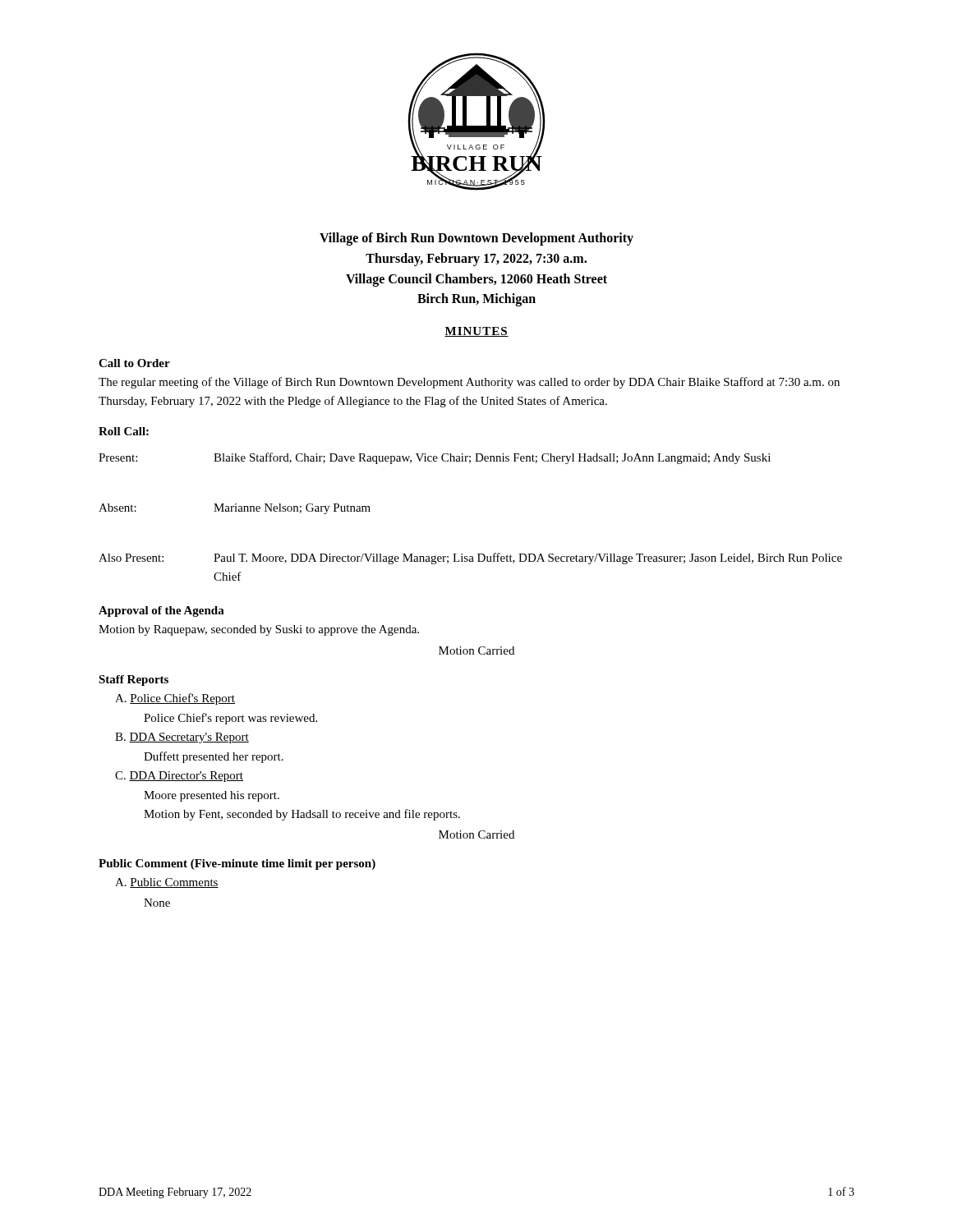Screen dimensions: 1232x953
Task: Locate the text block starting "The regular meeting of the Village of Birch"
Action: click(x=469, y=391)
